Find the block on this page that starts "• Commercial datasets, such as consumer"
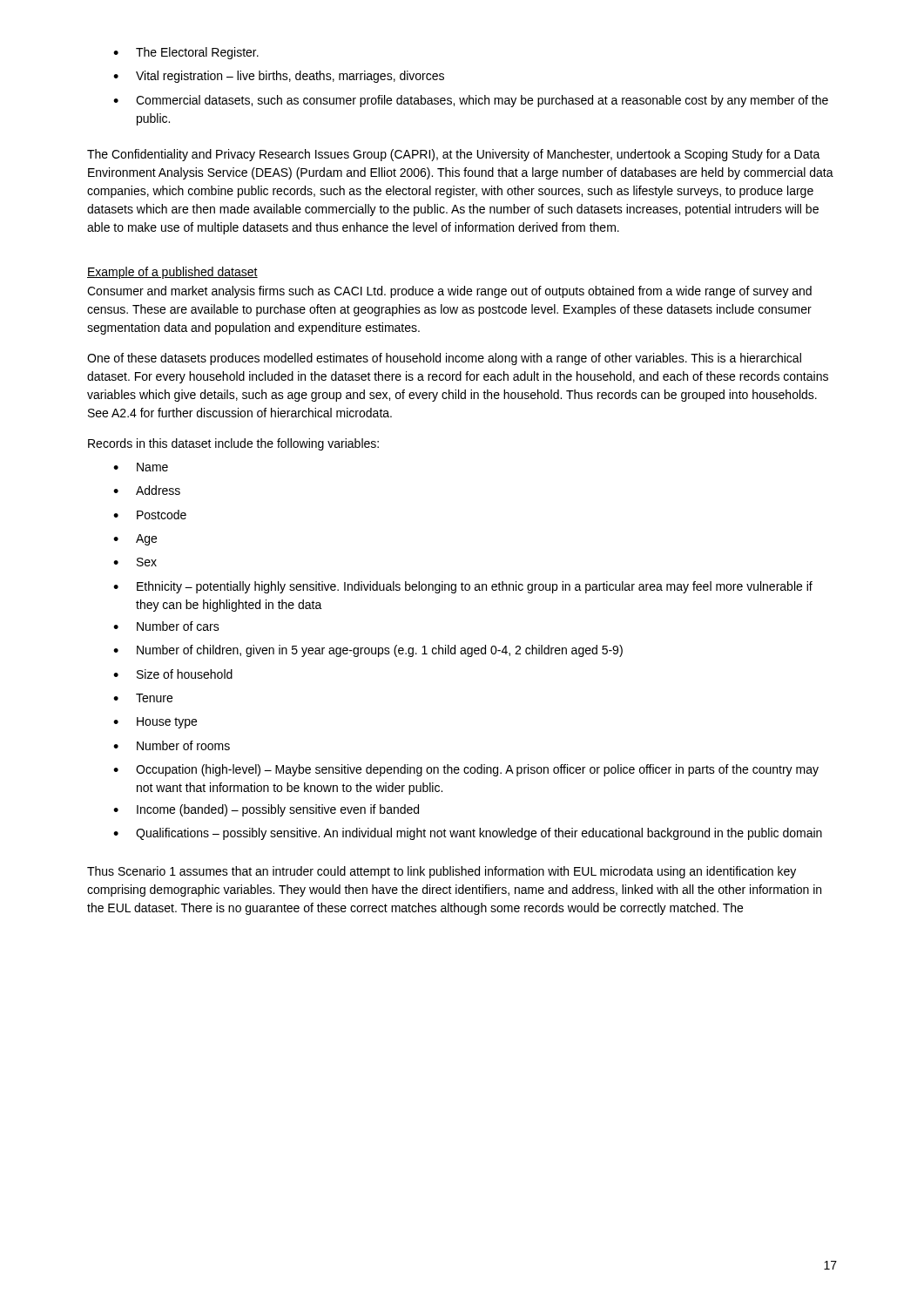 (475, 110)
